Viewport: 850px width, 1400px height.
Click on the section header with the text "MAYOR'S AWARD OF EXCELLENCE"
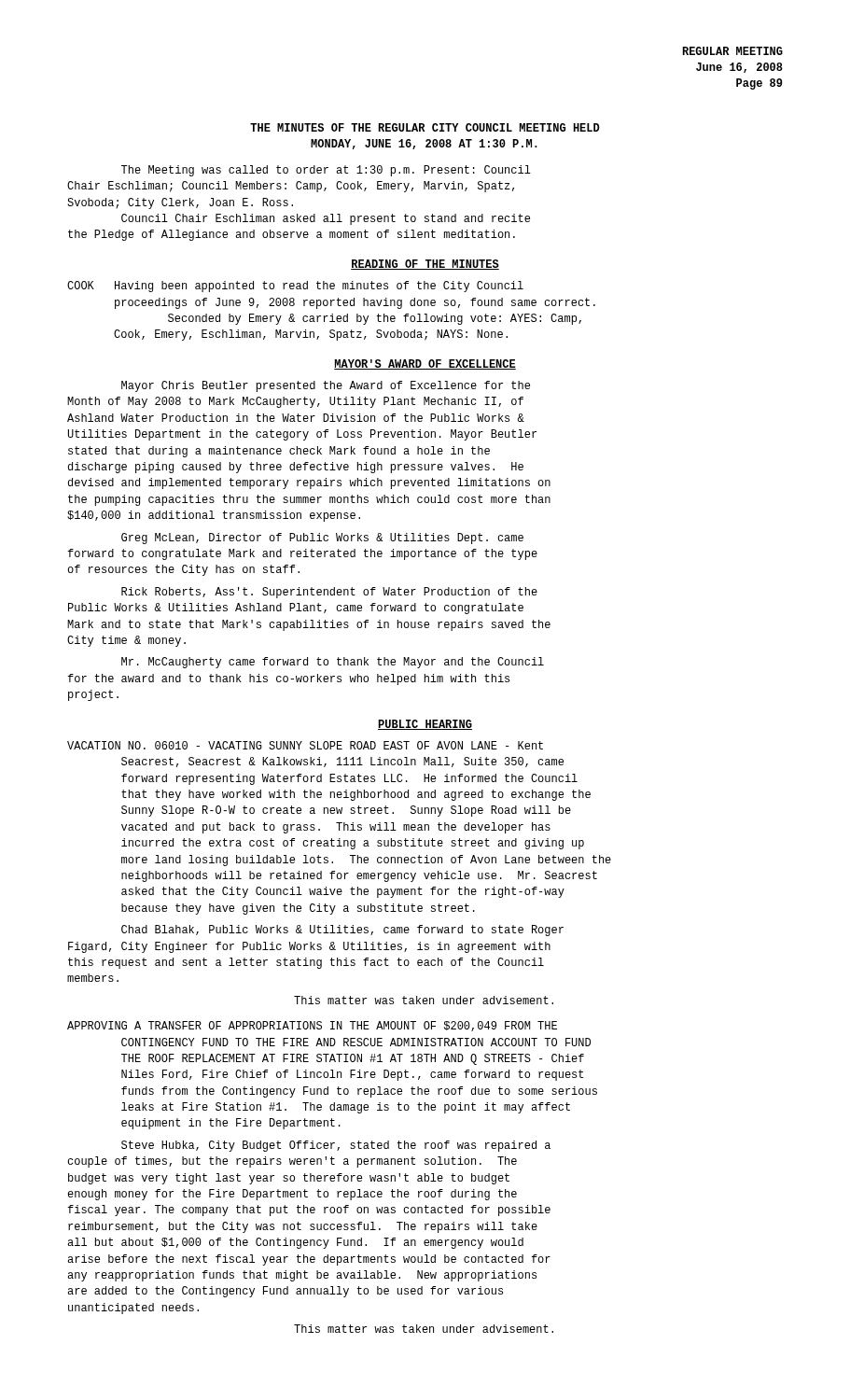[425, 365]
